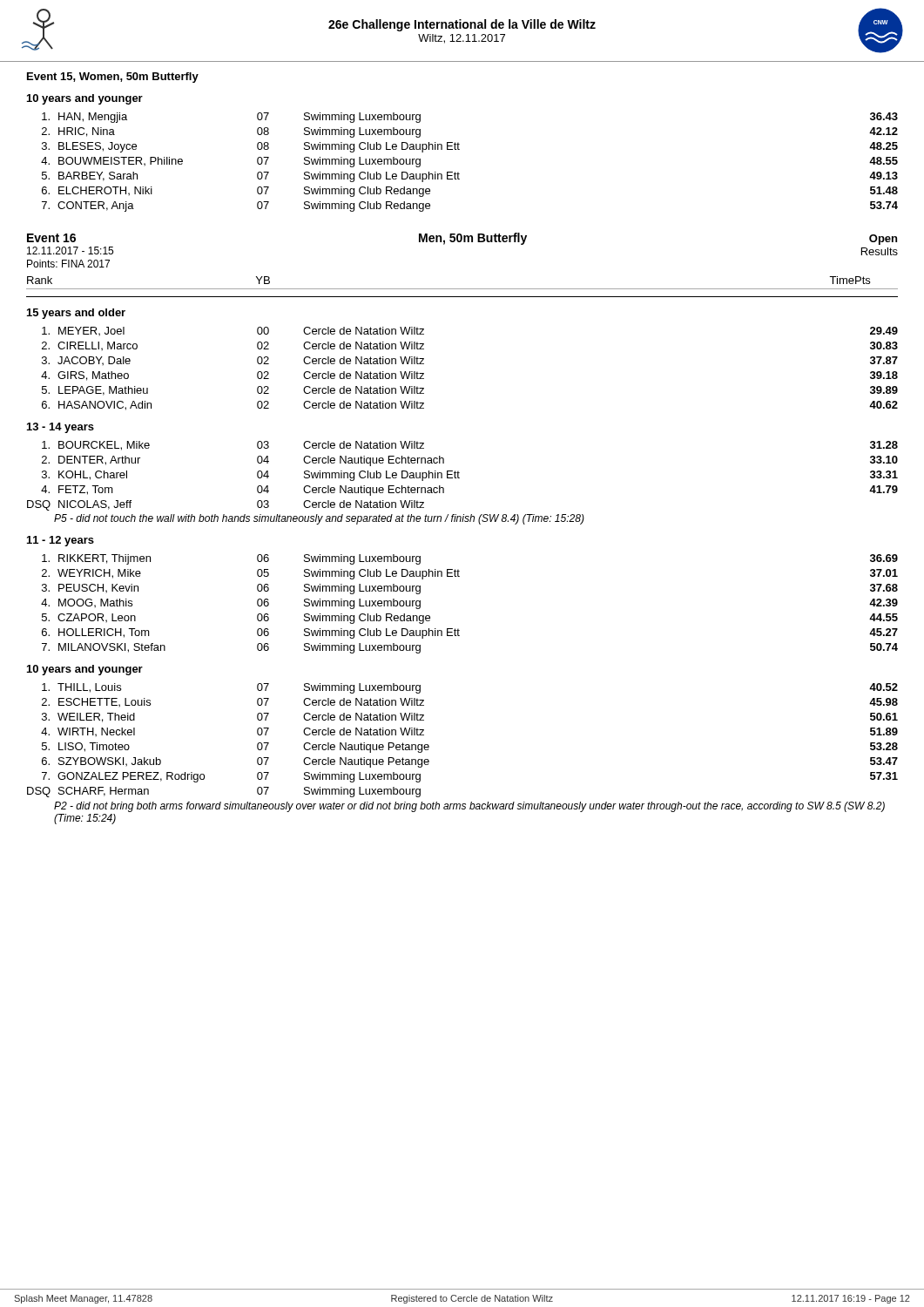Screen dimensions: 1307x924
Task: Click on the section header that says "15 years and older"
Action: 76,312
